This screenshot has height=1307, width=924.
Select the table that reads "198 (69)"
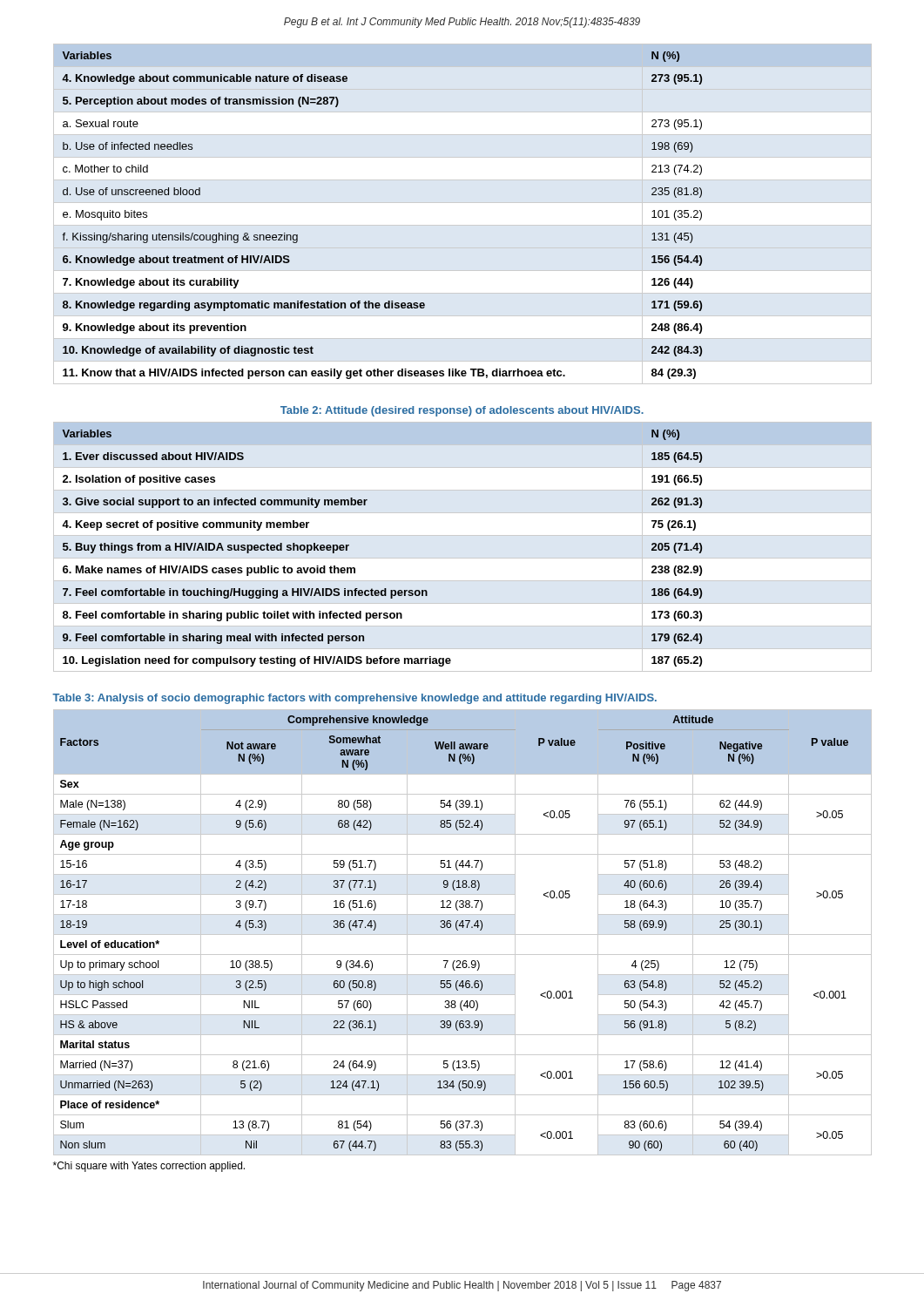(462, 214)
